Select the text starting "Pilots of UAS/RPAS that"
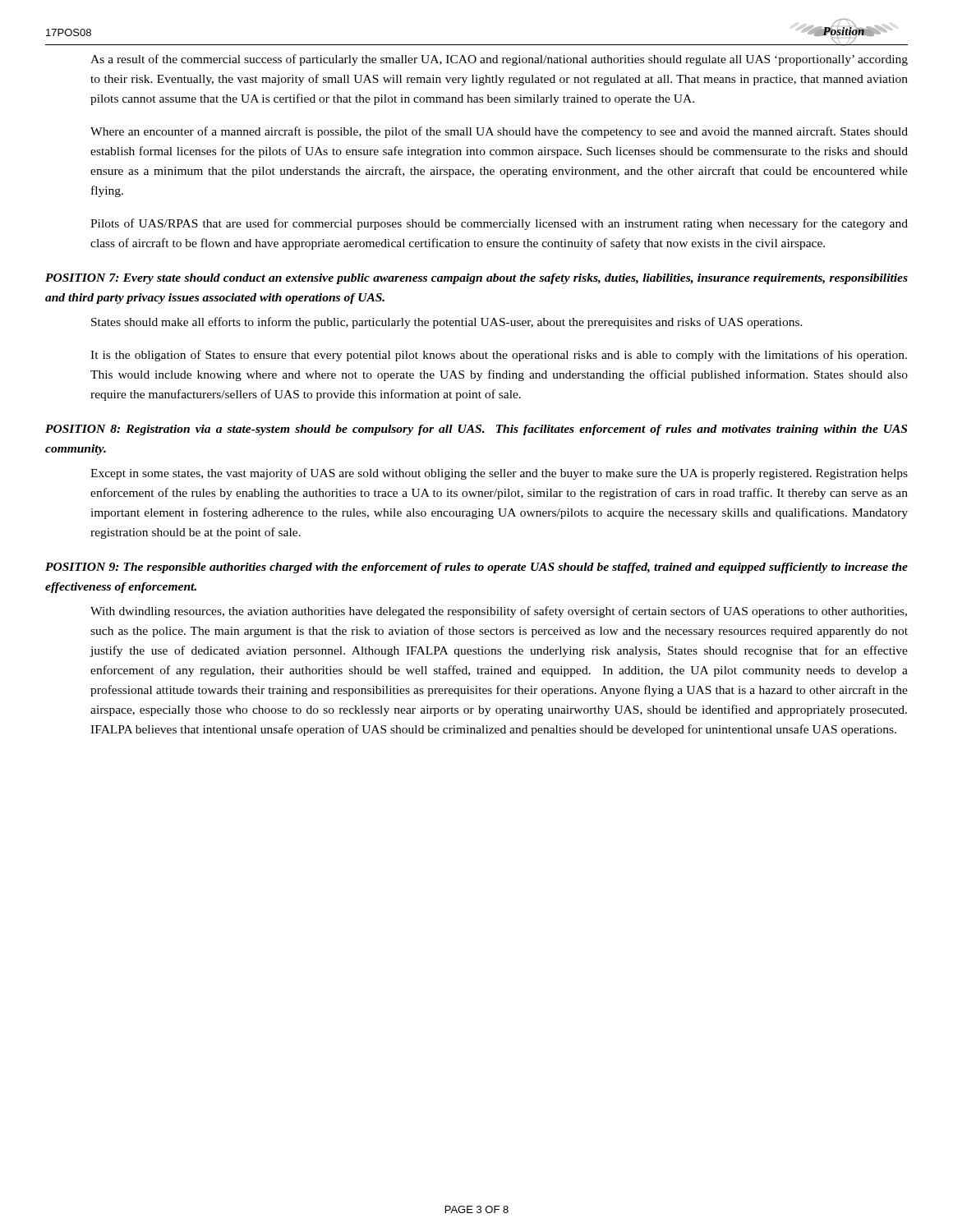The image size is (953, 1232). (x=499, y=233)
